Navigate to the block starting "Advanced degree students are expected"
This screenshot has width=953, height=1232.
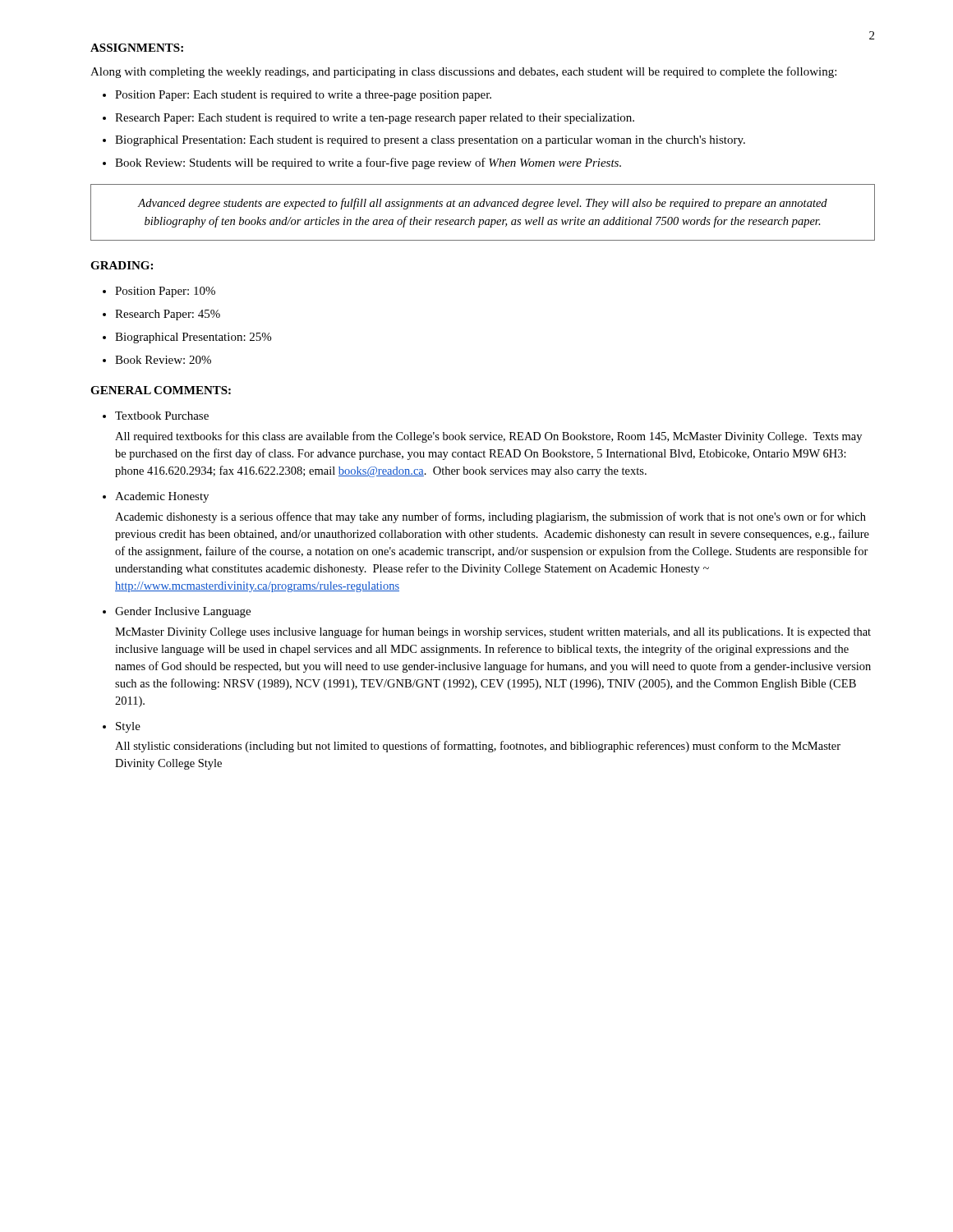483,212
